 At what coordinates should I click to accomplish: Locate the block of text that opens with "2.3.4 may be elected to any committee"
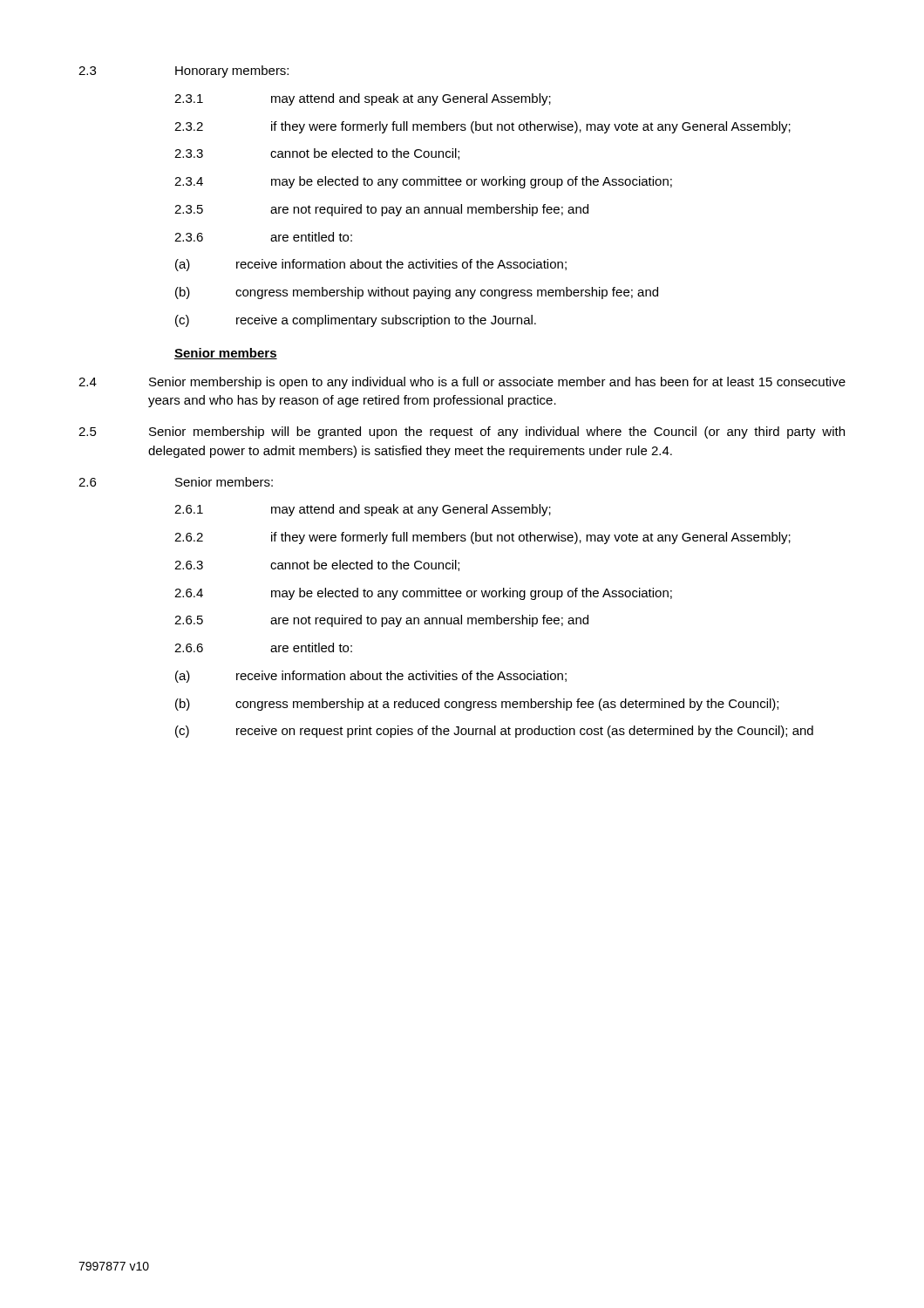click(510, 181)
